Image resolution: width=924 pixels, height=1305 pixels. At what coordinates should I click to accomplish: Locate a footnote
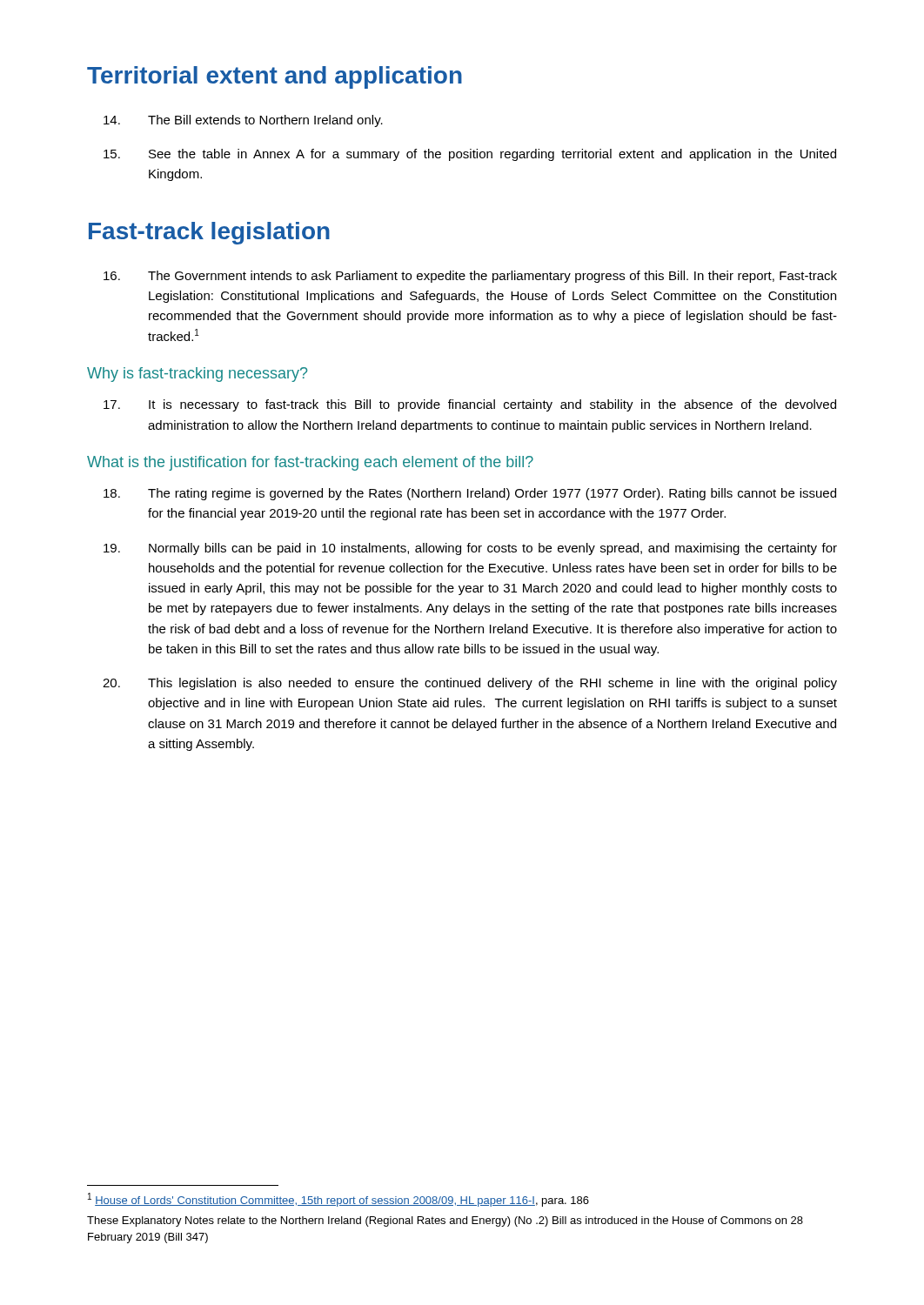[338, 1200]
